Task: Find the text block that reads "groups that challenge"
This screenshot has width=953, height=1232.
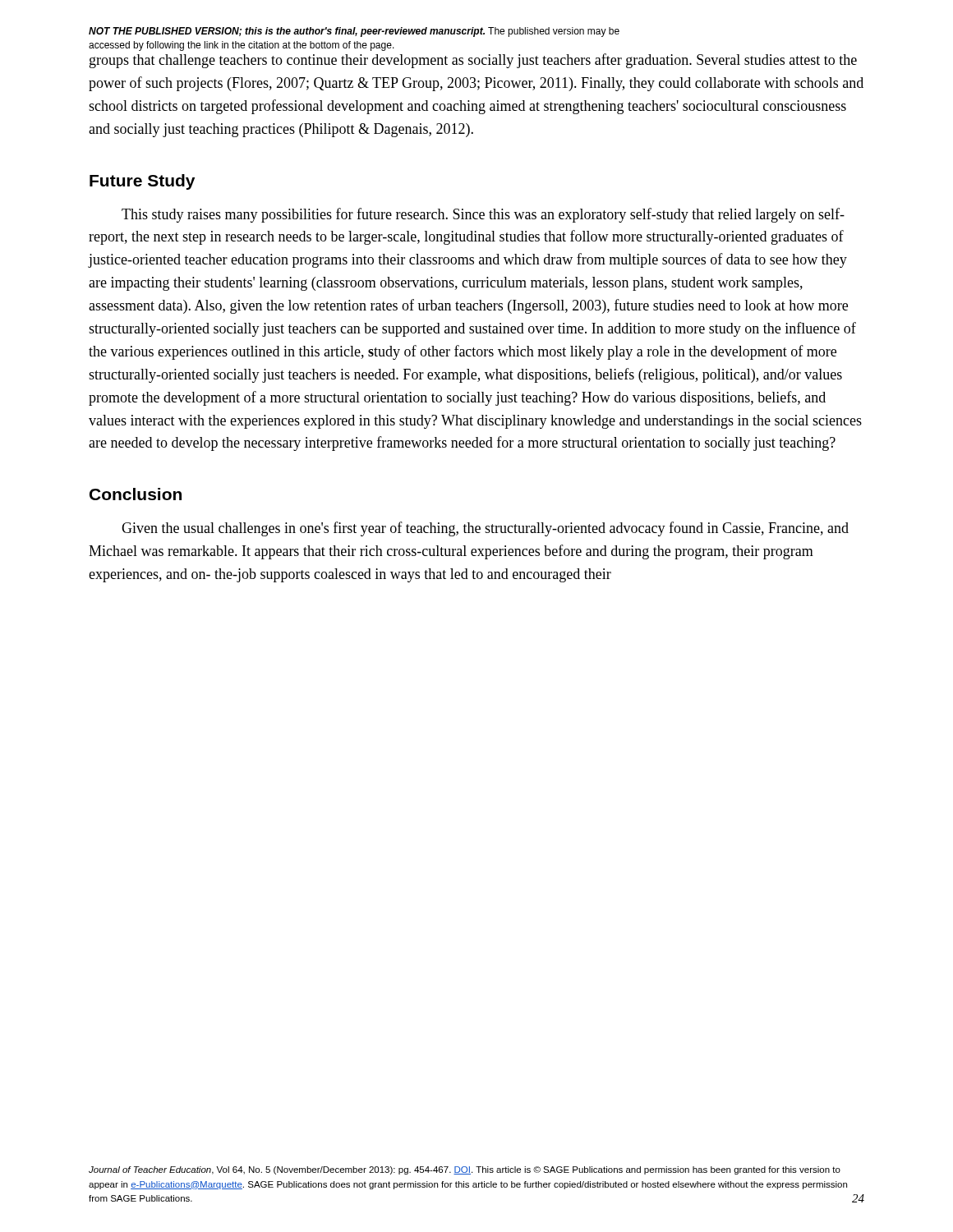Action: [476, 94]
